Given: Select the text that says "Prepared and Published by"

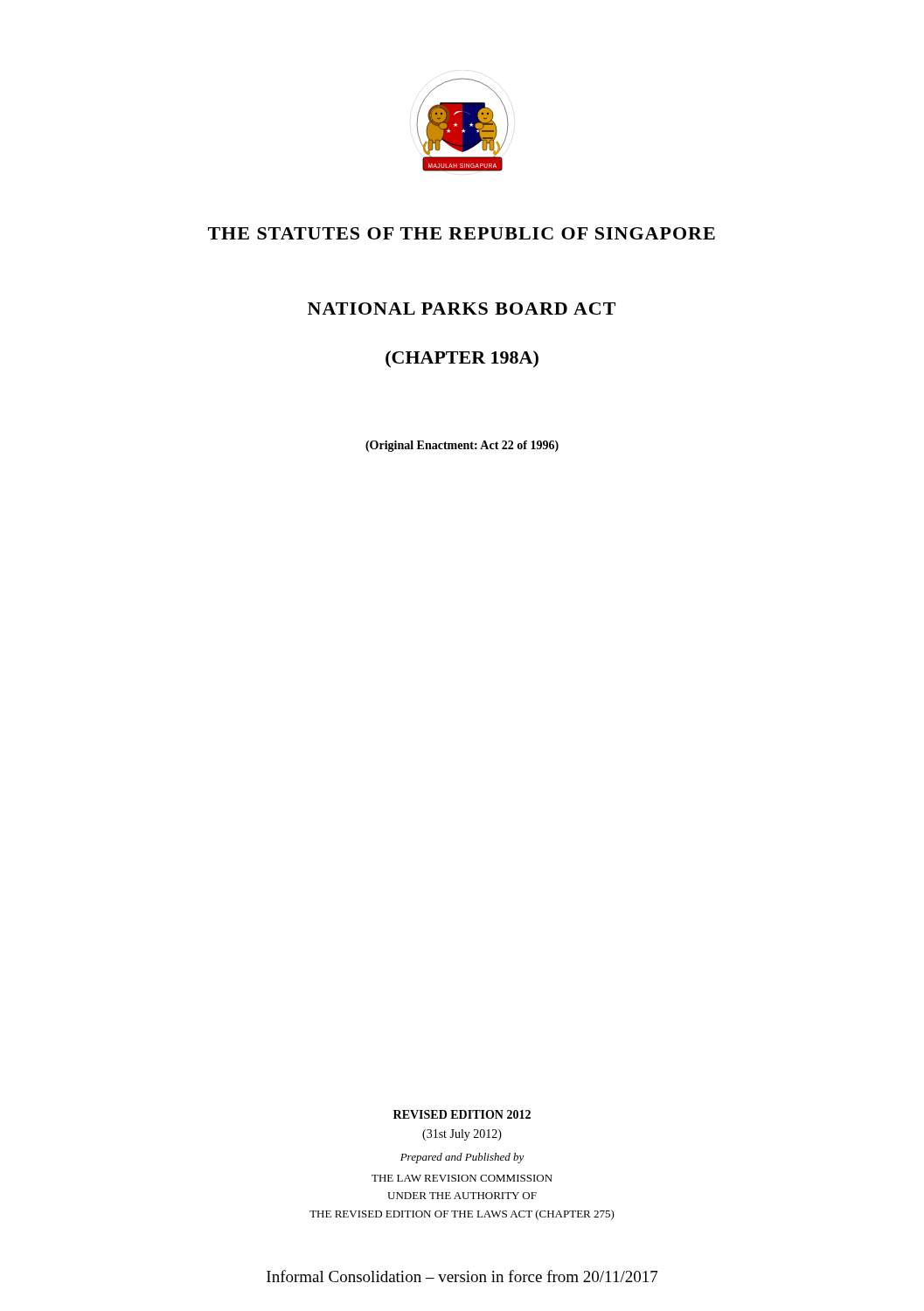Looking at the screenshot, I should [462, 1156].
